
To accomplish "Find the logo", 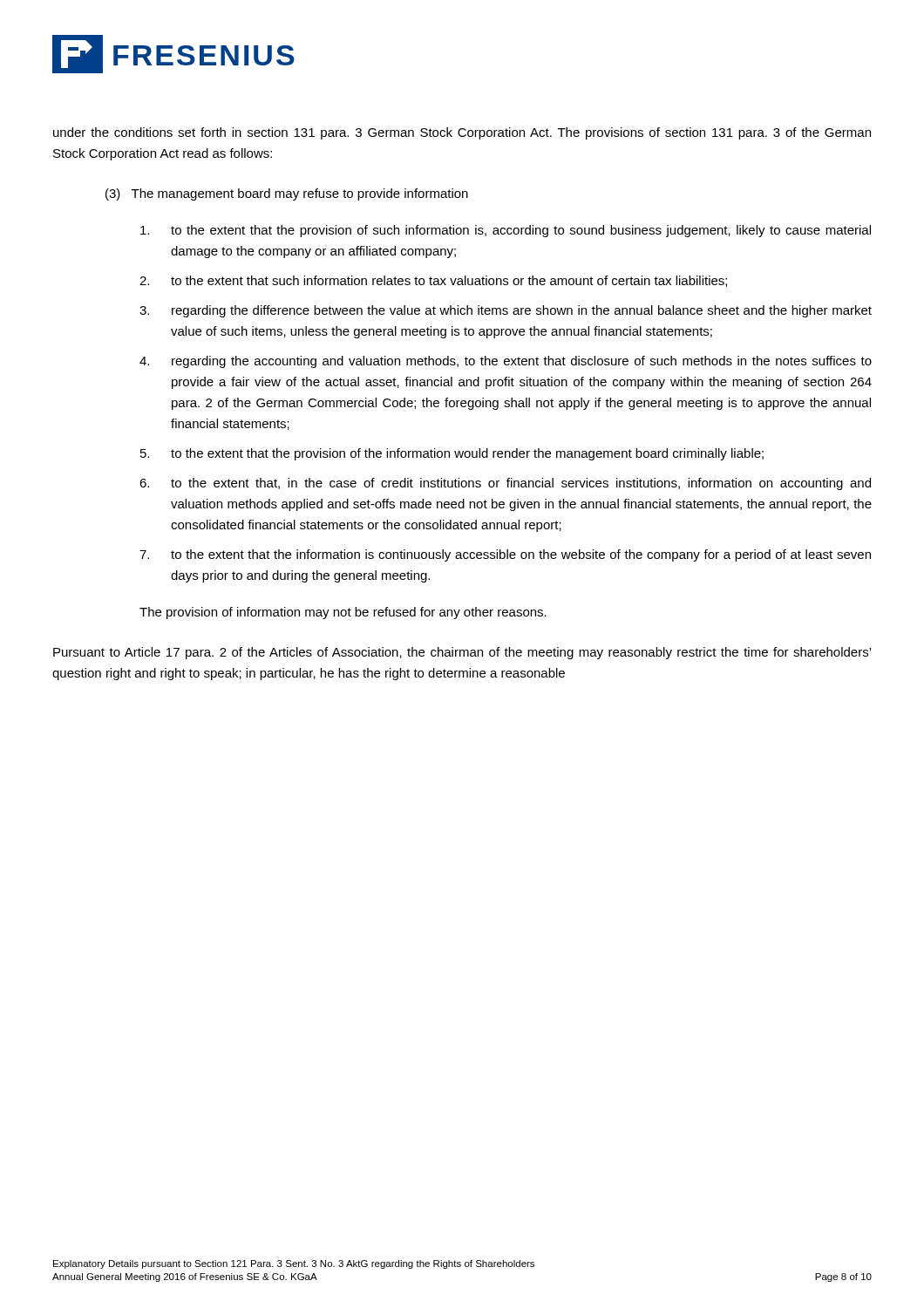I will coord(175,55).
